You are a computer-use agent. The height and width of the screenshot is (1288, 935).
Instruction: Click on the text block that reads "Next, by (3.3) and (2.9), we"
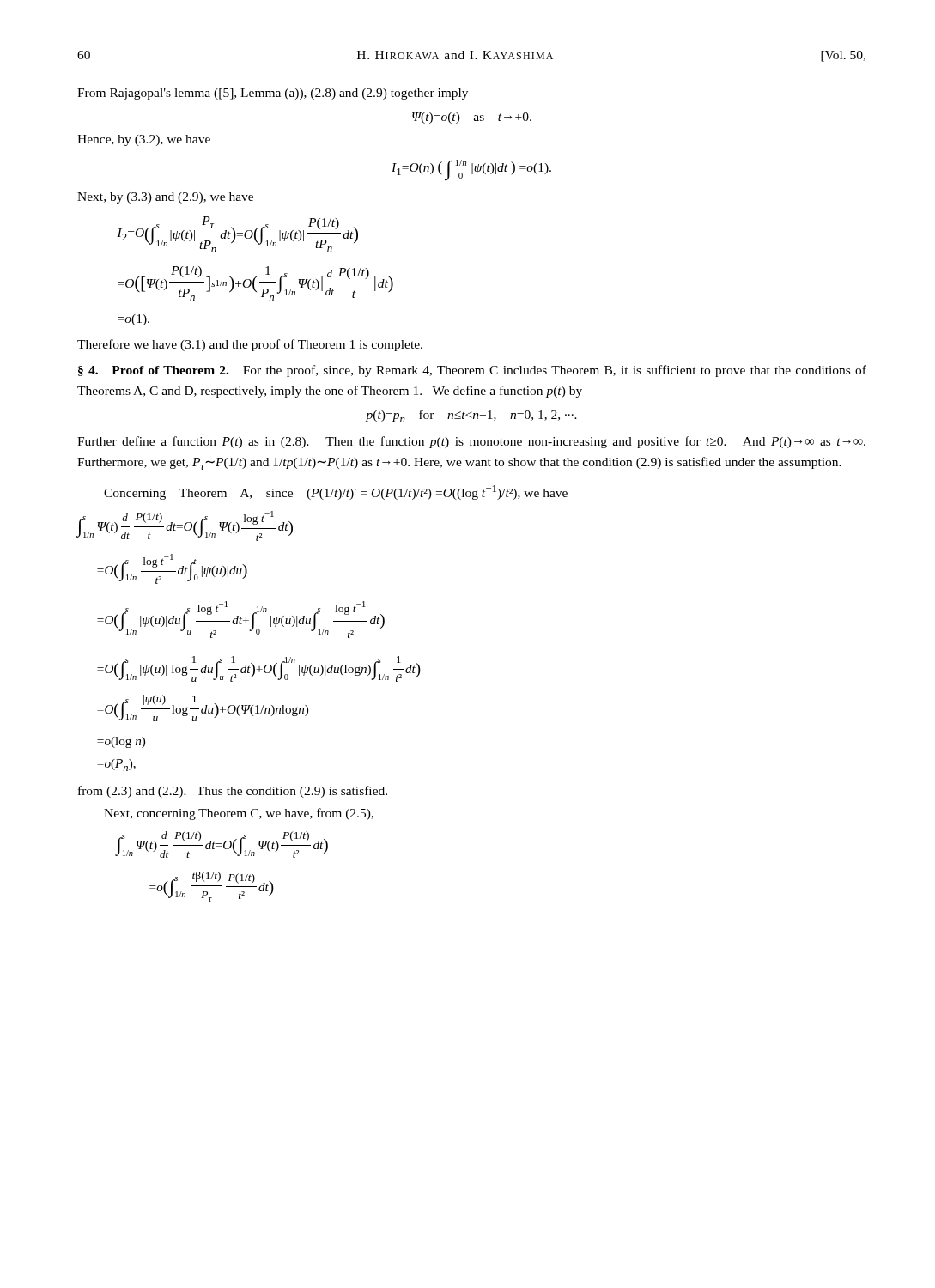(165, 198)
